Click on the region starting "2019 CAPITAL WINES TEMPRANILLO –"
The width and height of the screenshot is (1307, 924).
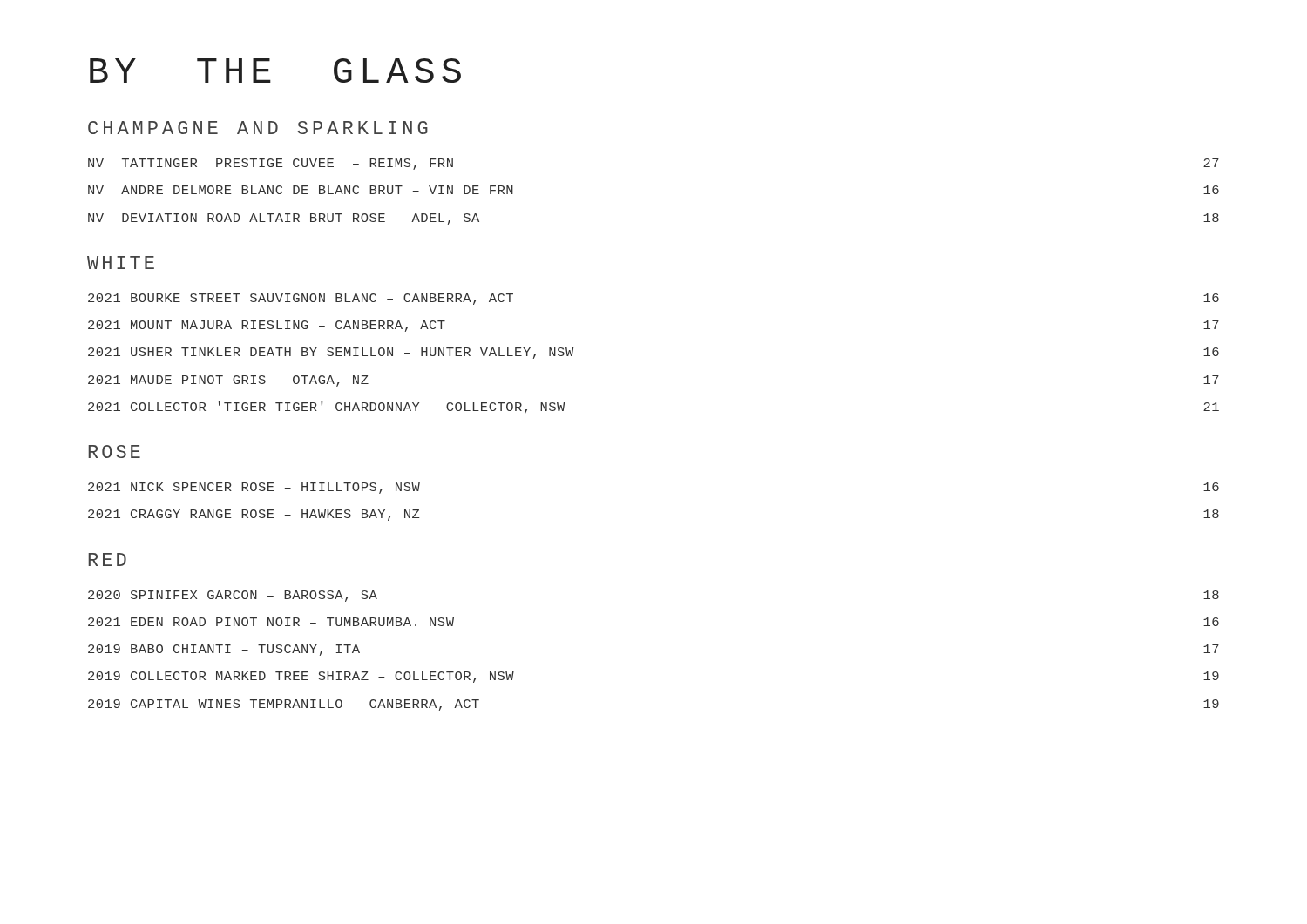click(262, 704)
